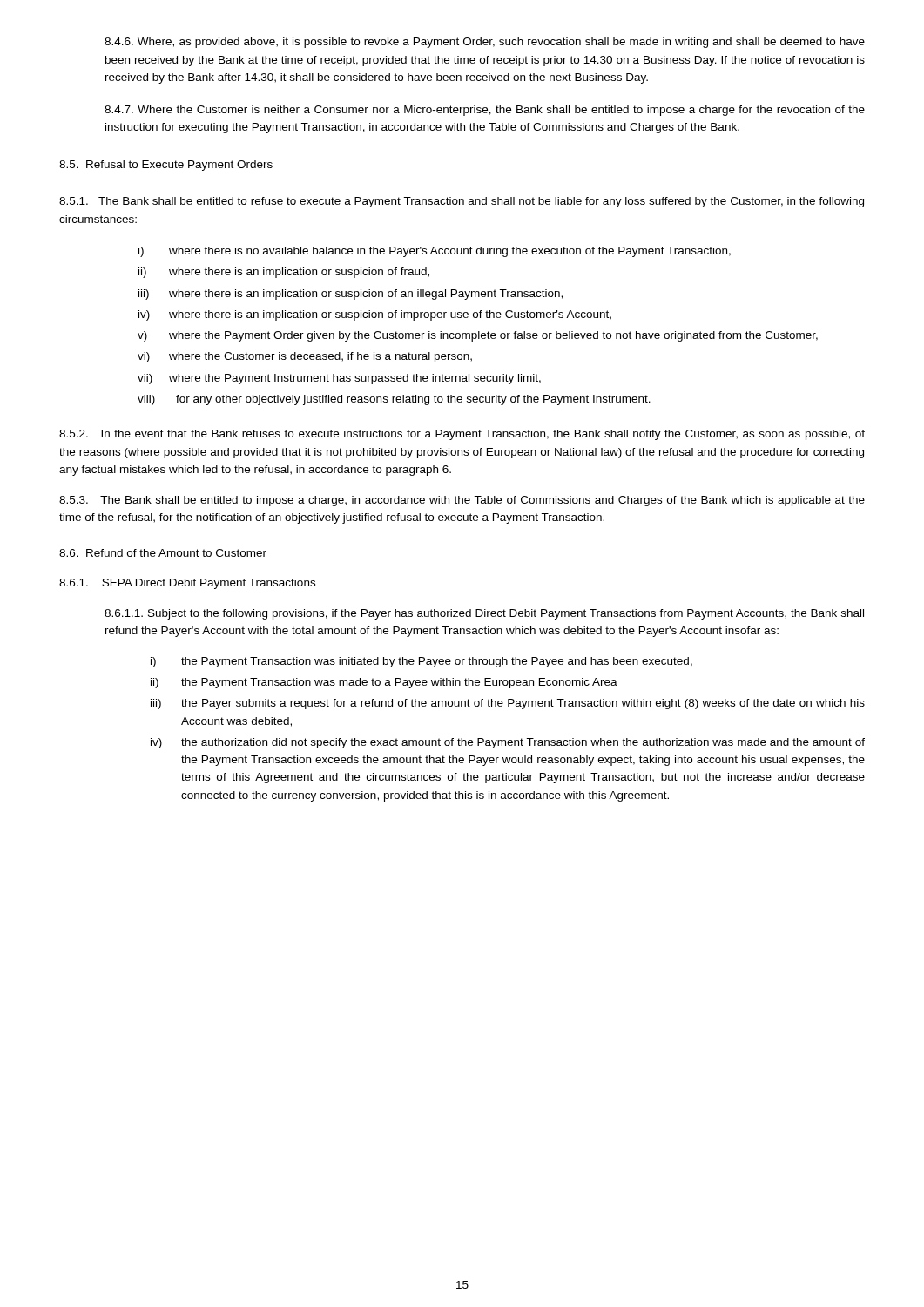Point to the text starting "4.7. Where the Customer is"
Image resolution: width=924 pixels, height=1307 pixels.
(485, 118)
